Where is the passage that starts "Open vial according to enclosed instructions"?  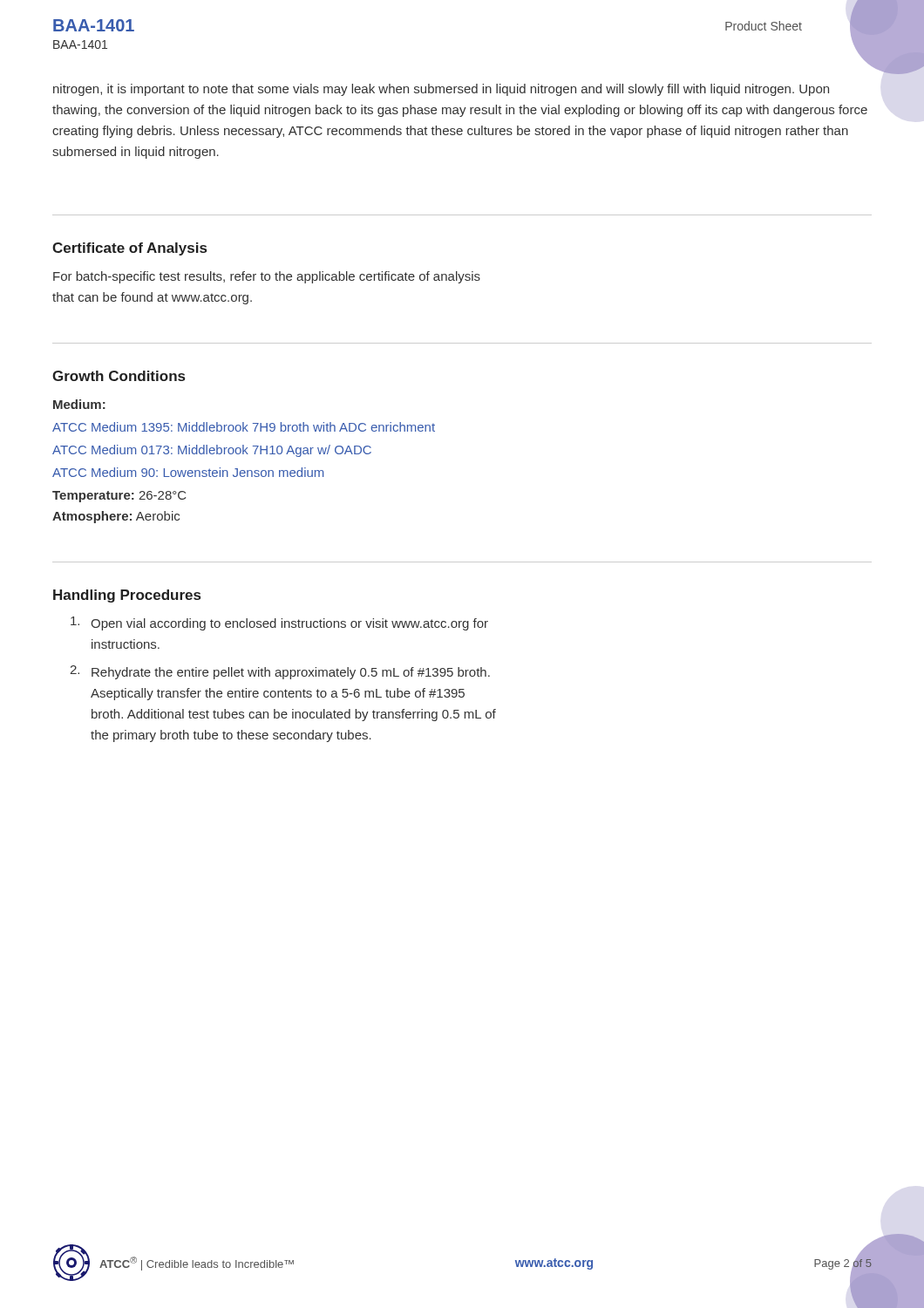pos(279,634)
